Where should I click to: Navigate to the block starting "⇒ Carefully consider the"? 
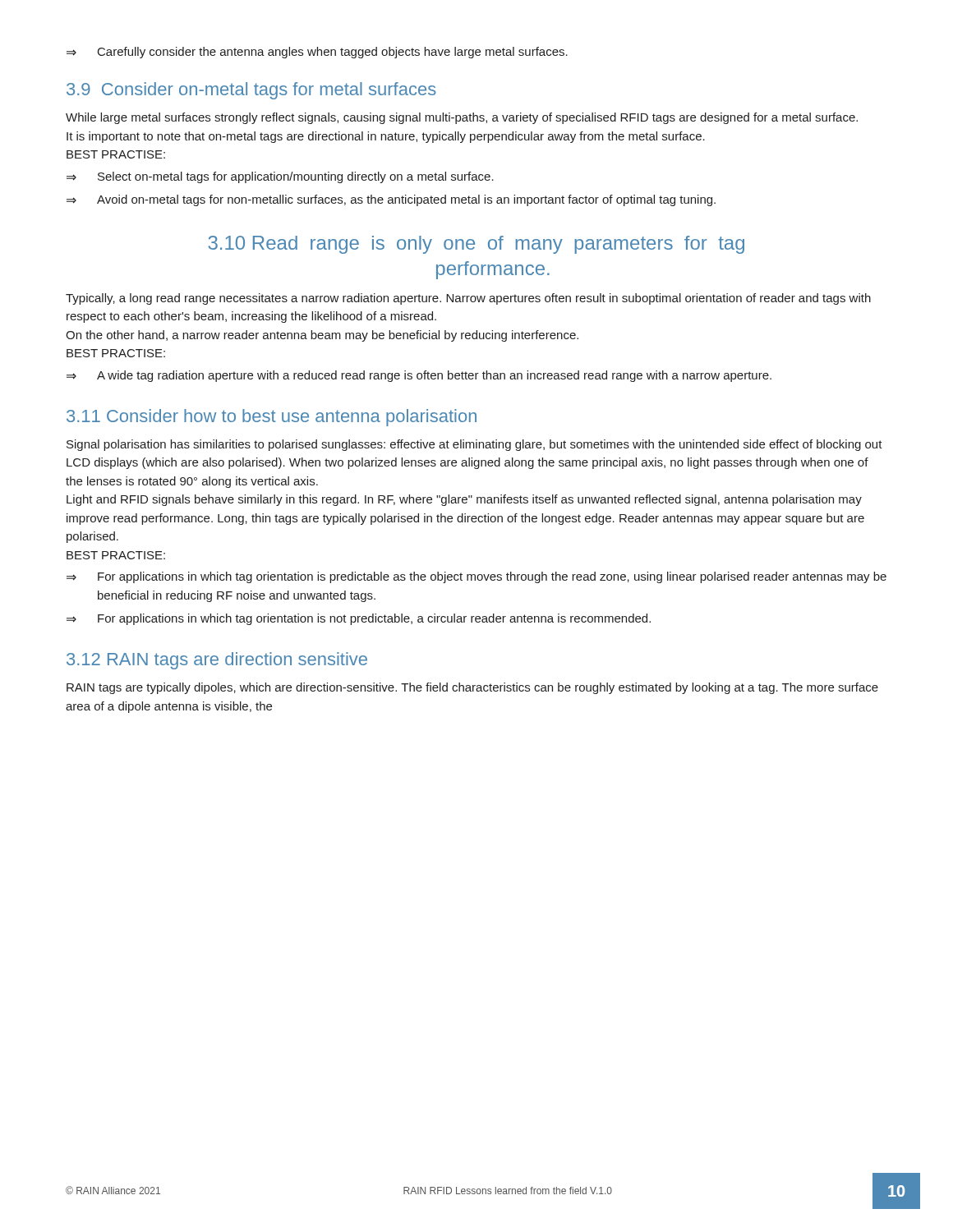point(476,53)
